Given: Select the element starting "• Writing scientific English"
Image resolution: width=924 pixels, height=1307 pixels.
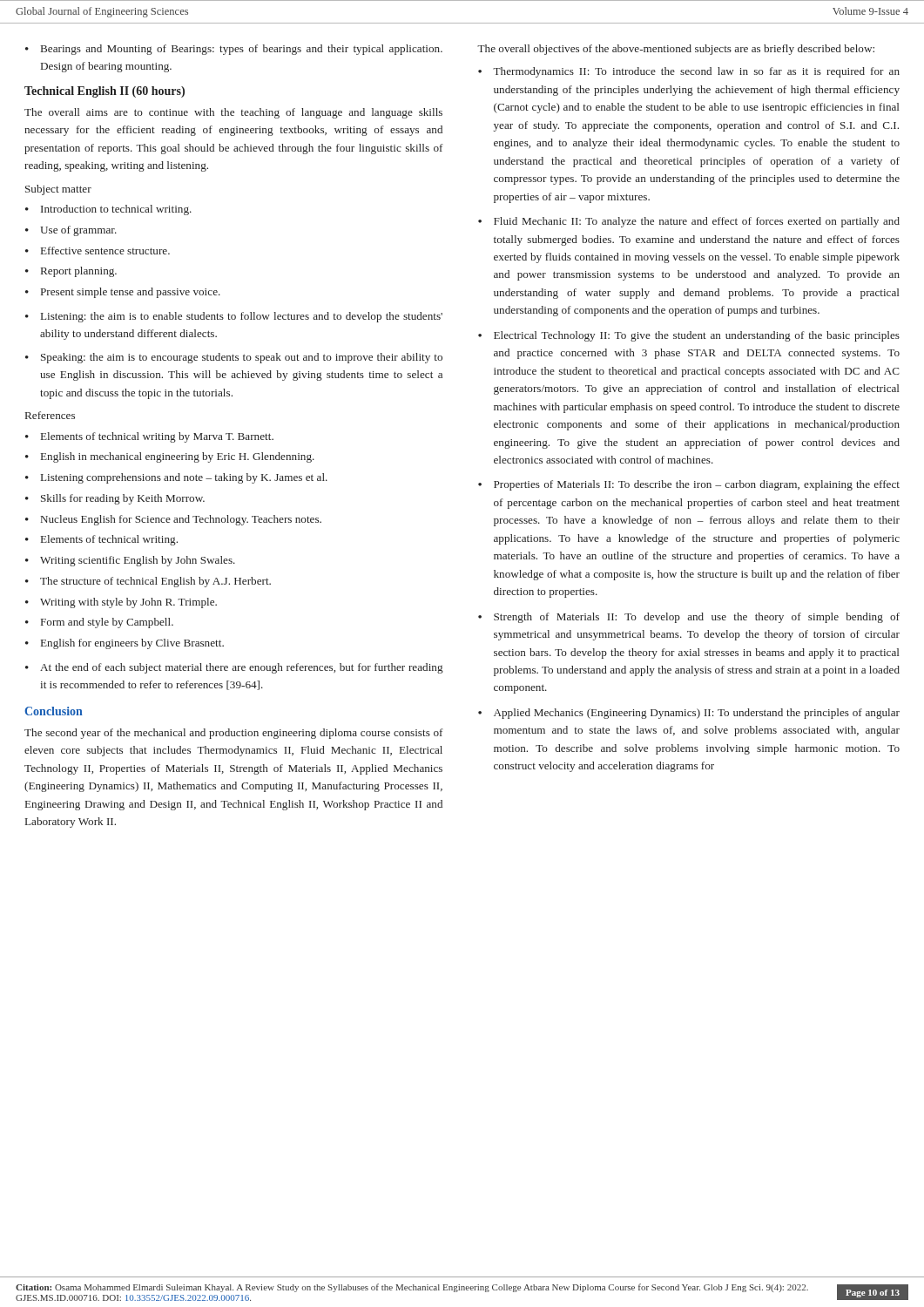Looking at the screenshot, I should (x=234, y=561).
